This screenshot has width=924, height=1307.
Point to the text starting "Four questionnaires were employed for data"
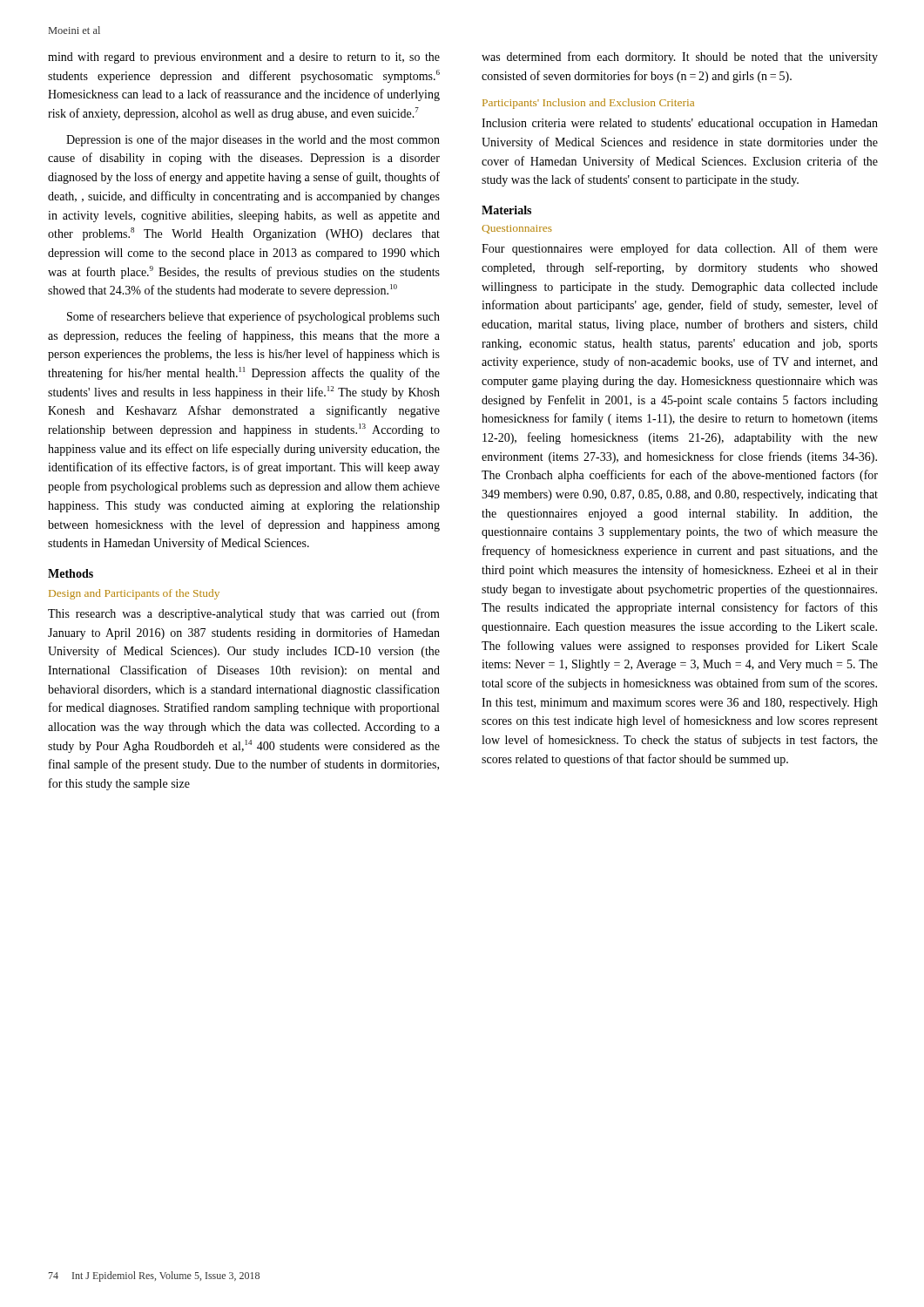coord(680,504)
